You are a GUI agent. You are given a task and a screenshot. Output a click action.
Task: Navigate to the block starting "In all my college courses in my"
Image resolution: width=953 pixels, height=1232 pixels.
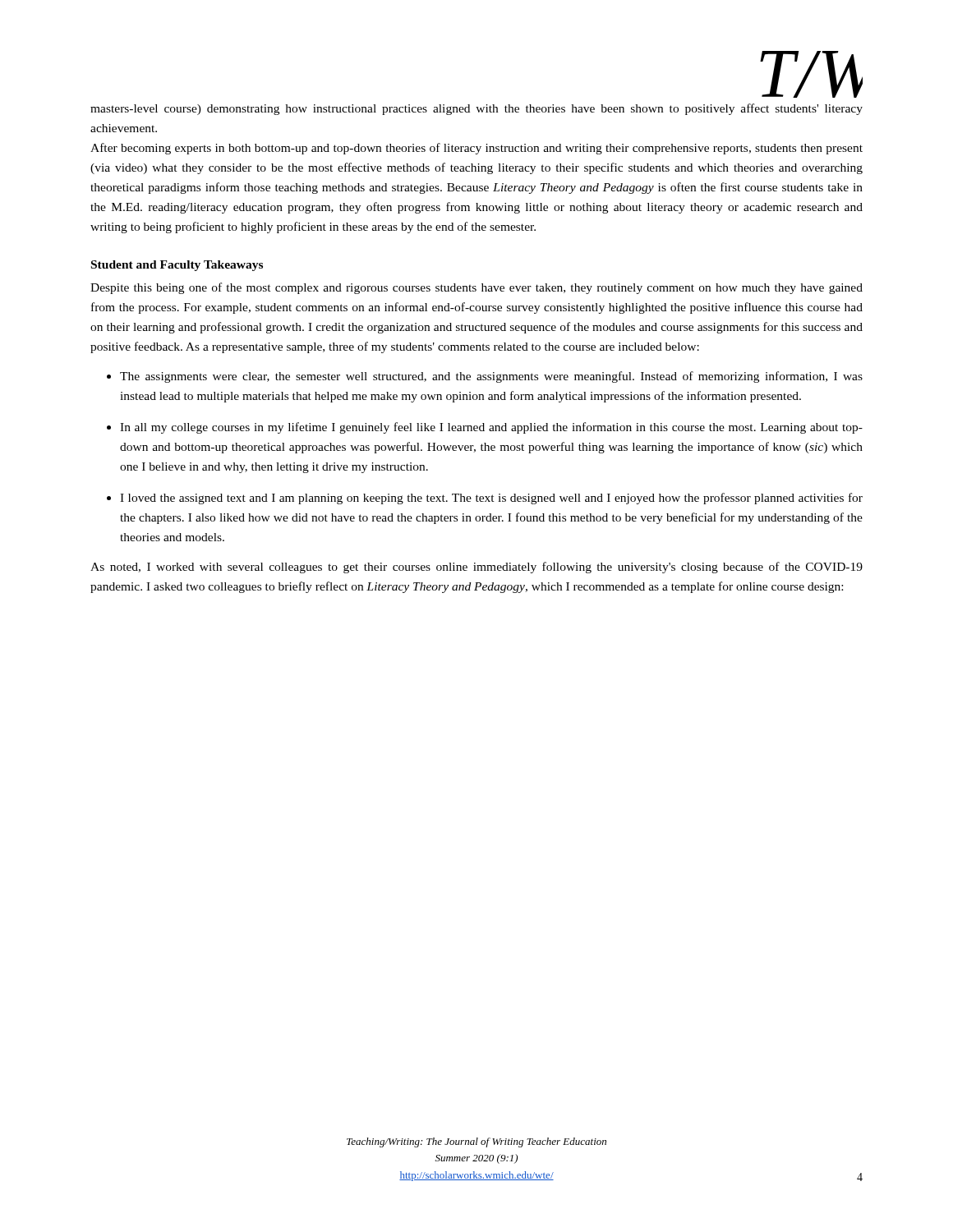pyautogui.click(x=491, y=447)
